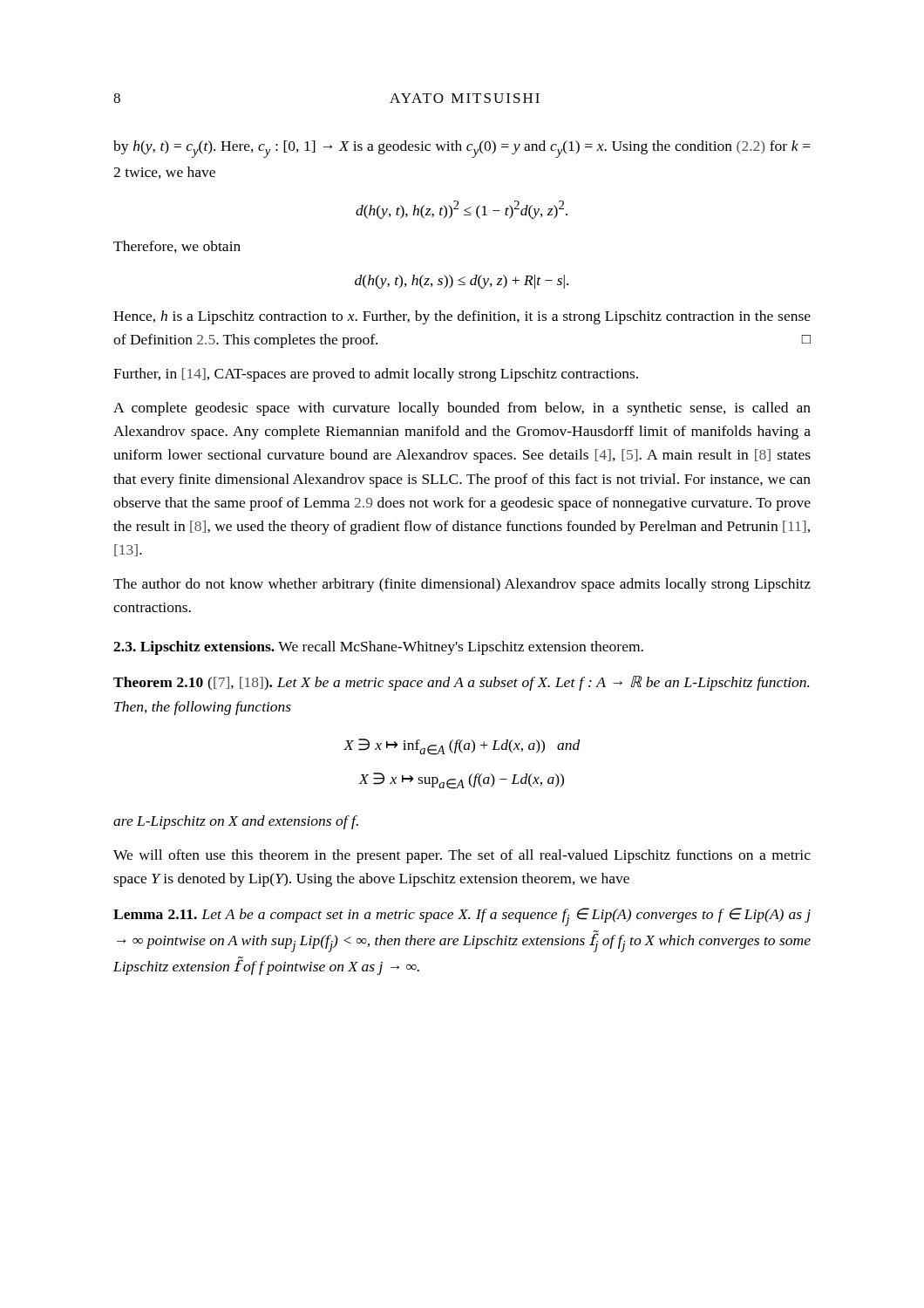Select the text block containing "Further, in [14], CAT-spaces are"

click(x=462, y=374)
